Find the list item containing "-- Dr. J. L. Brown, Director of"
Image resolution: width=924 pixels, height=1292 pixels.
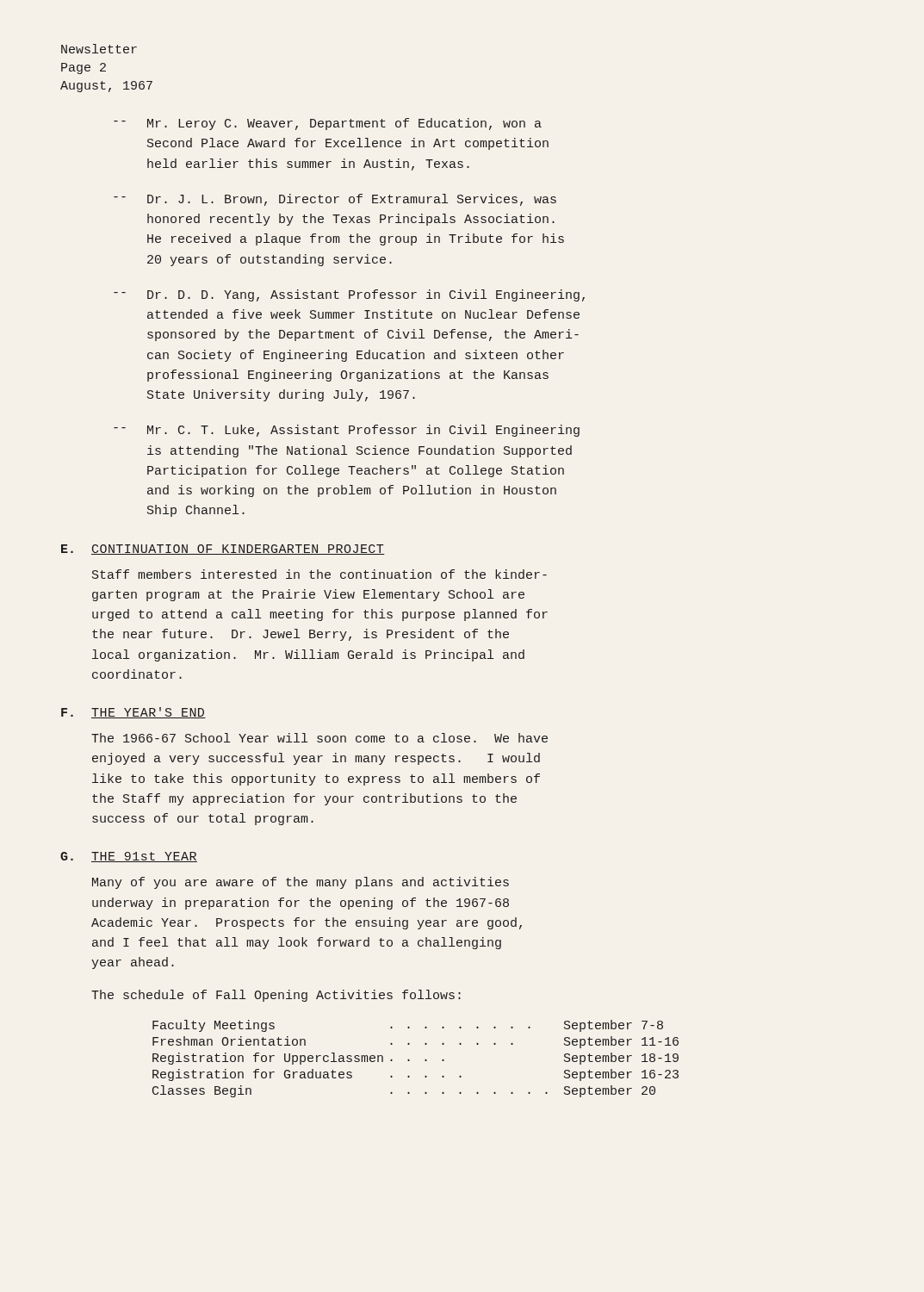coord(484,230)
